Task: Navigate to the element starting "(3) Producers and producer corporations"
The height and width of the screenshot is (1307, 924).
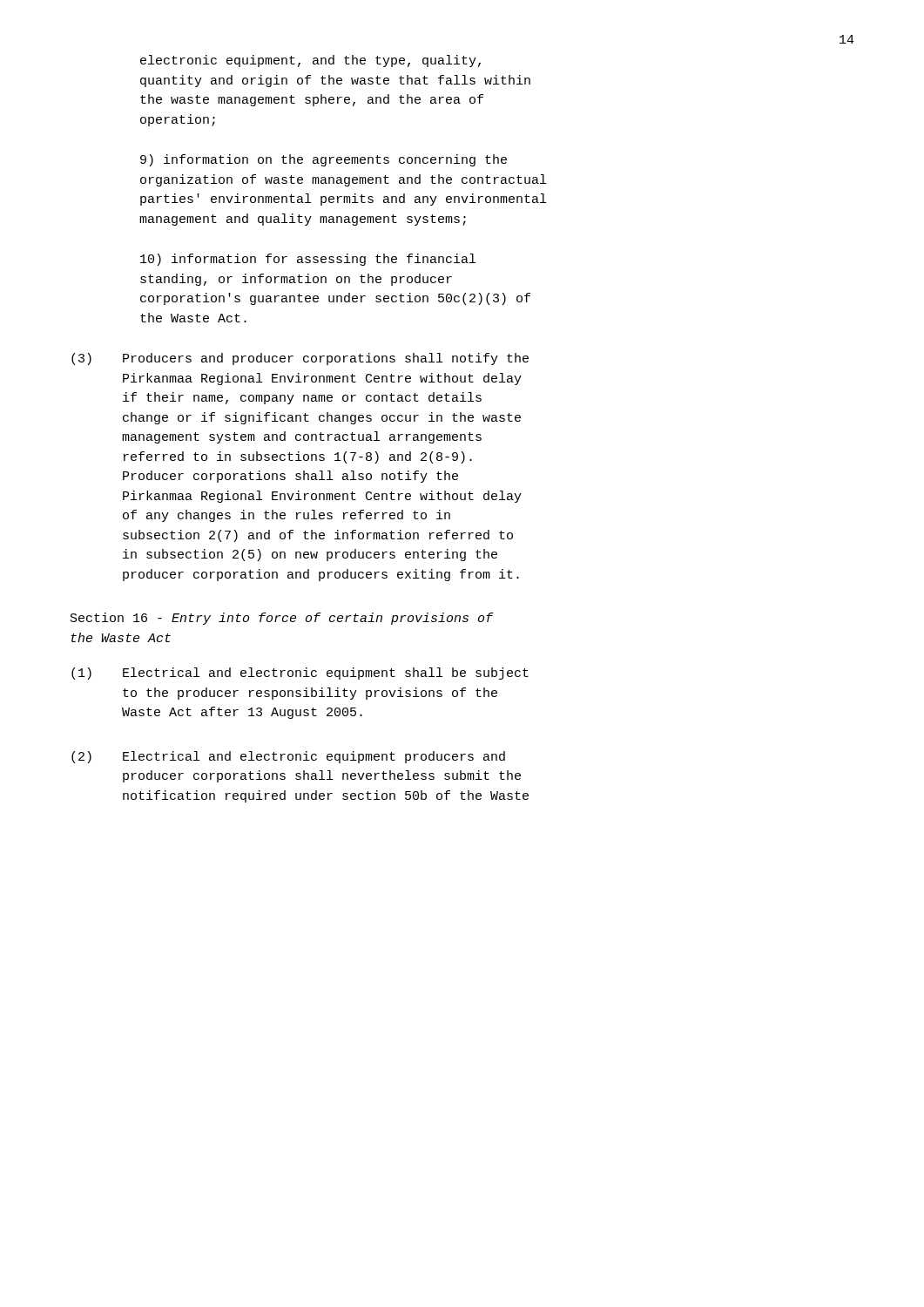Action: (x=462, y=468)
